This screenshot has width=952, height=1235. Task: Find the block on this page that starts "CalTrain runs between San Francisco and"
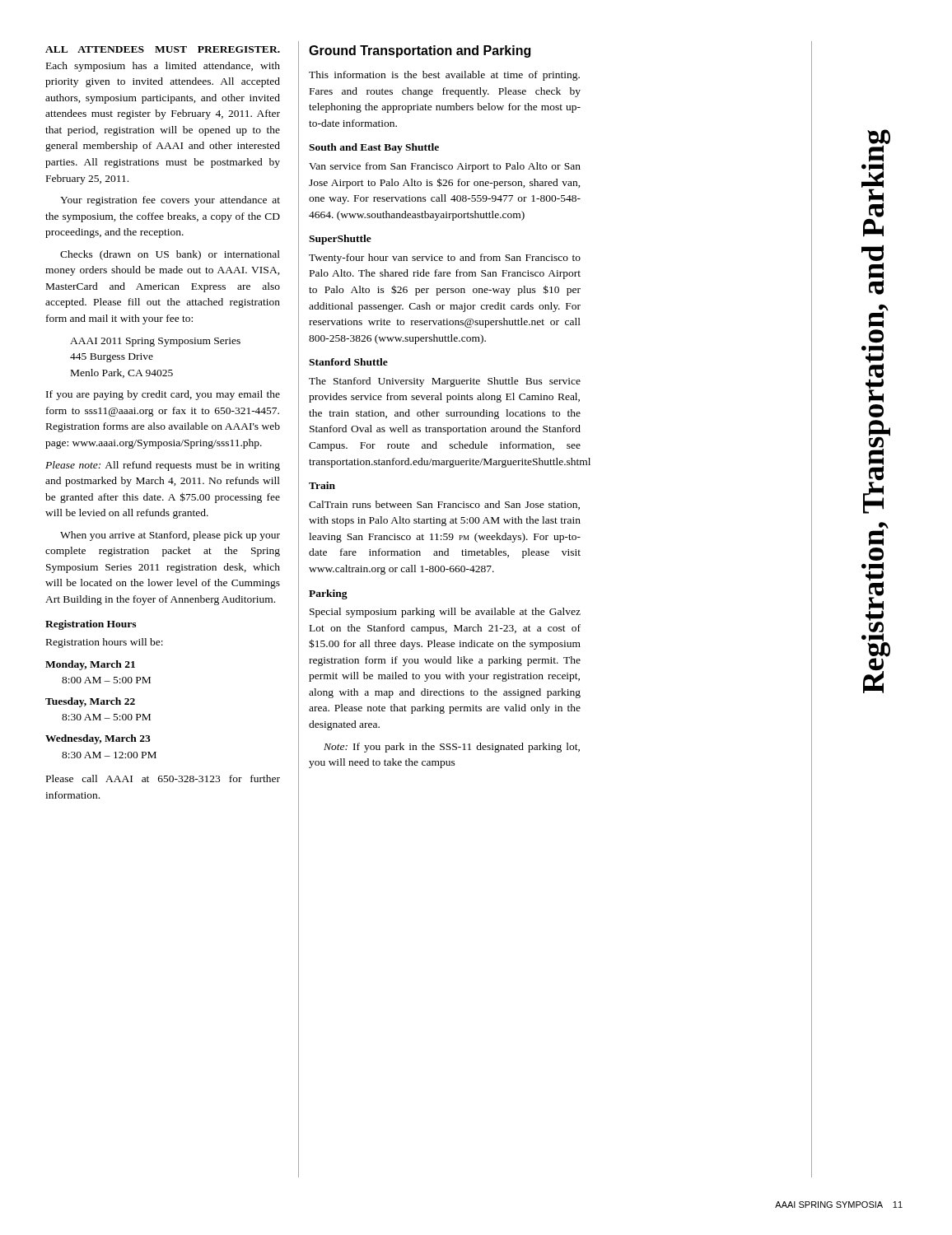(445, 536)
